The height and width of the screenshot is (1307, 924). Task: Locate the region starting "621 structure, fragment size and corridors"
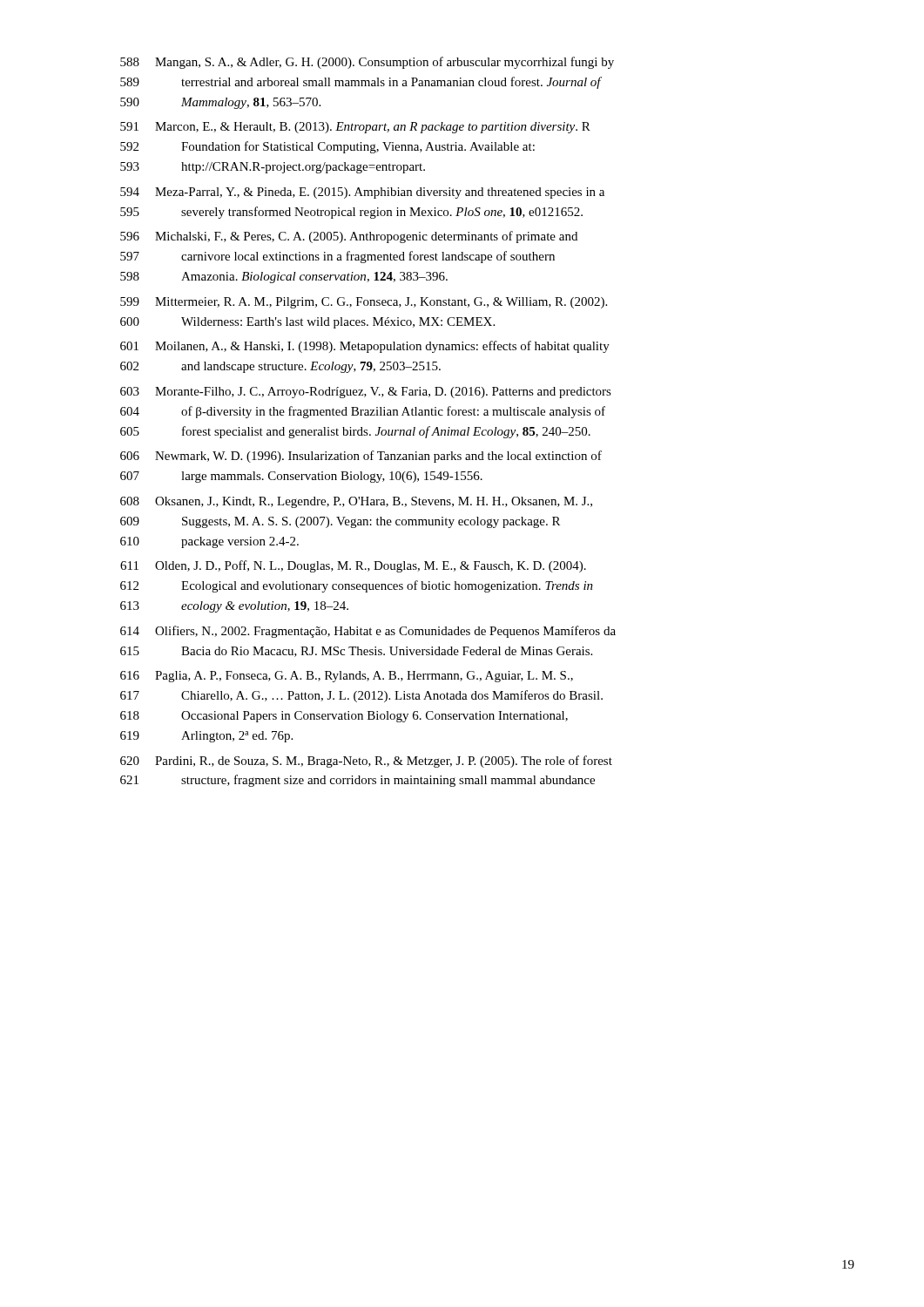tap(471, 780)
